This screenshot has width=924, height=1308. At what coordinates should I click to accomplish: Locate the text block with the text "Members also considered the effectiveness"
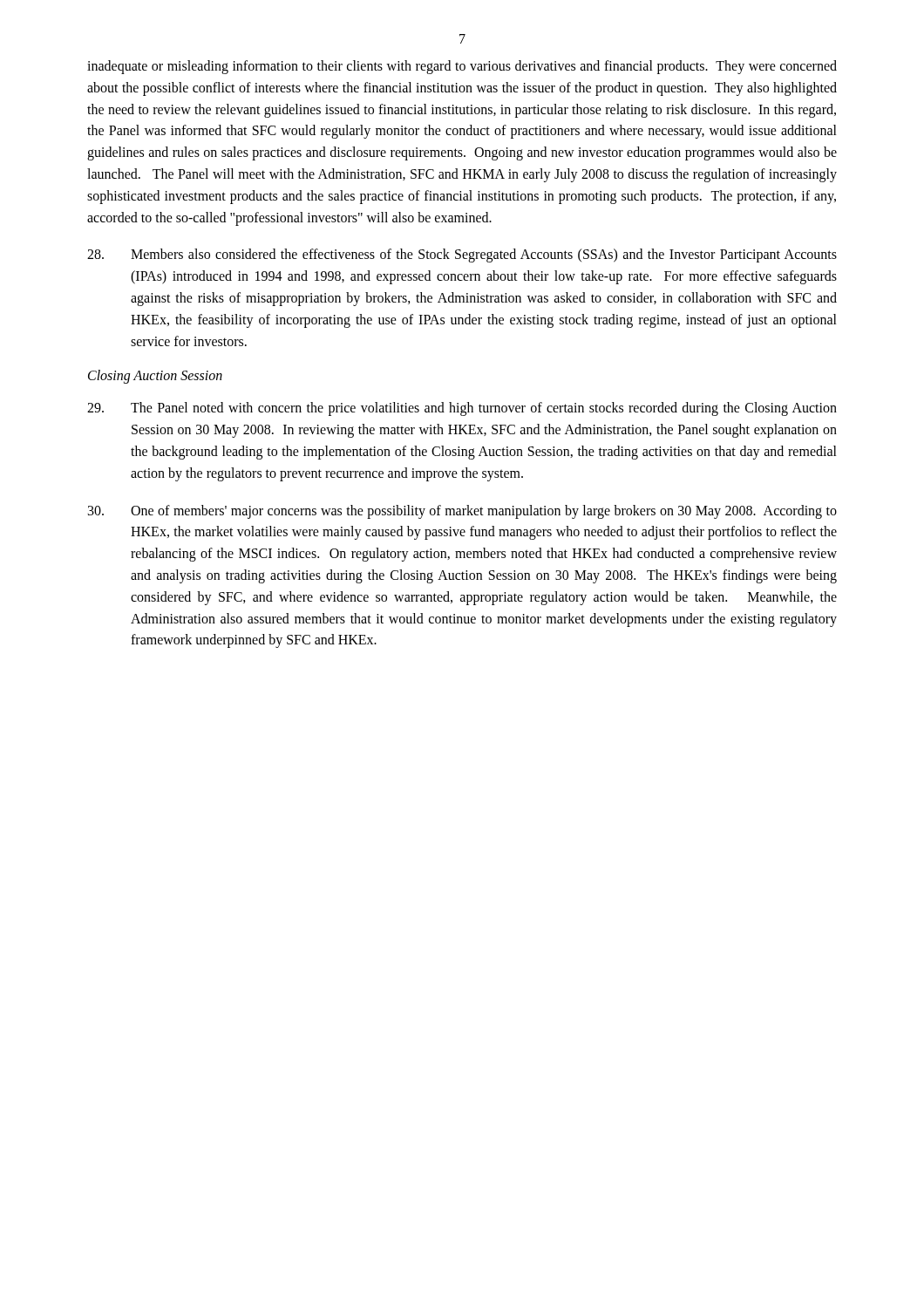(462, 299)
